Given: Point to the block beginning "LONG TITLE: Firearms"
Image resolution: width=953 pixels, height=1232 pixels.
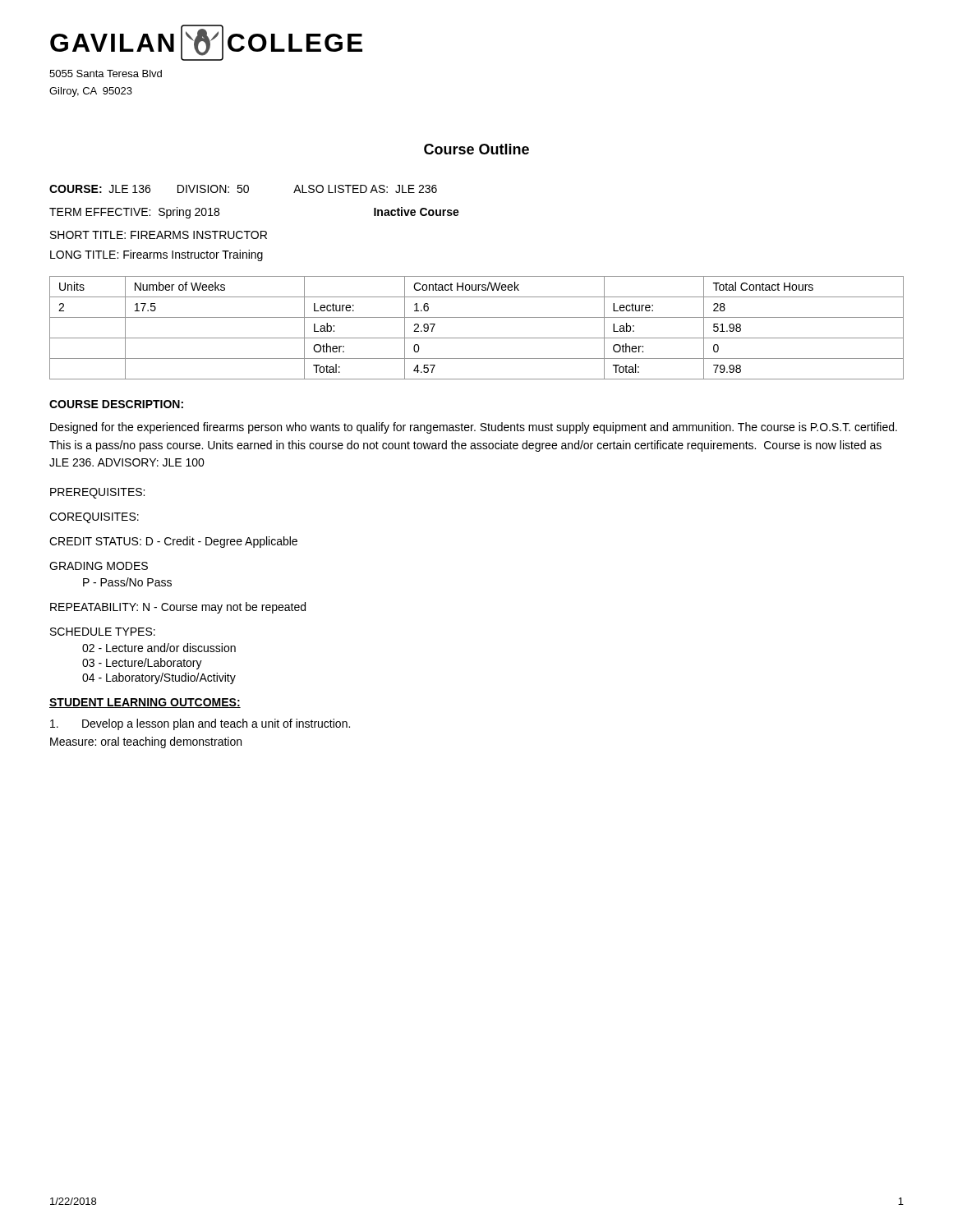Looking at the screenshot, I should (x=156, y=255).
